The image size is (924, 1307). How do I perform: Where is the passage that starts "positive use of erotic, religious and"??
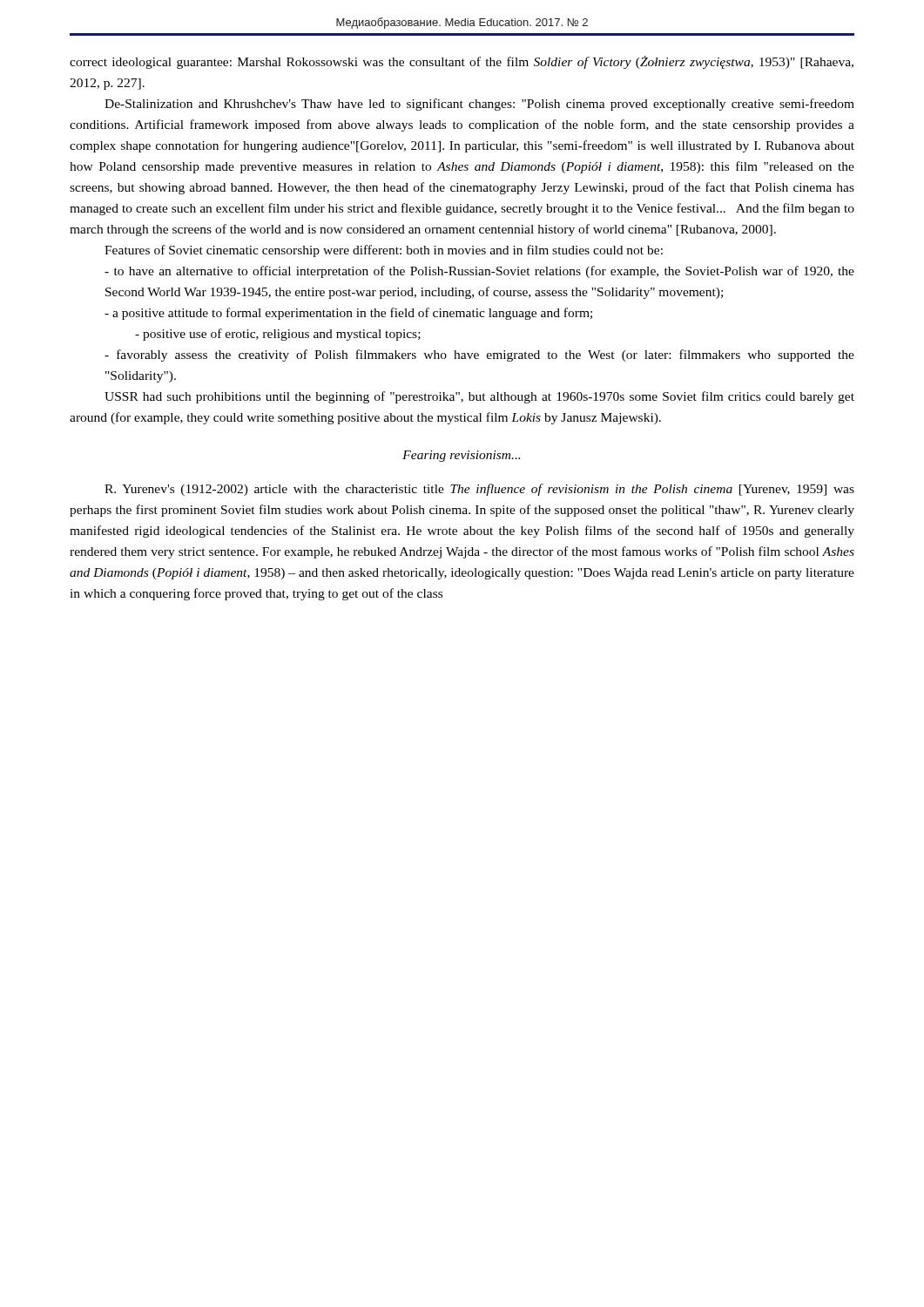(278, 335)
